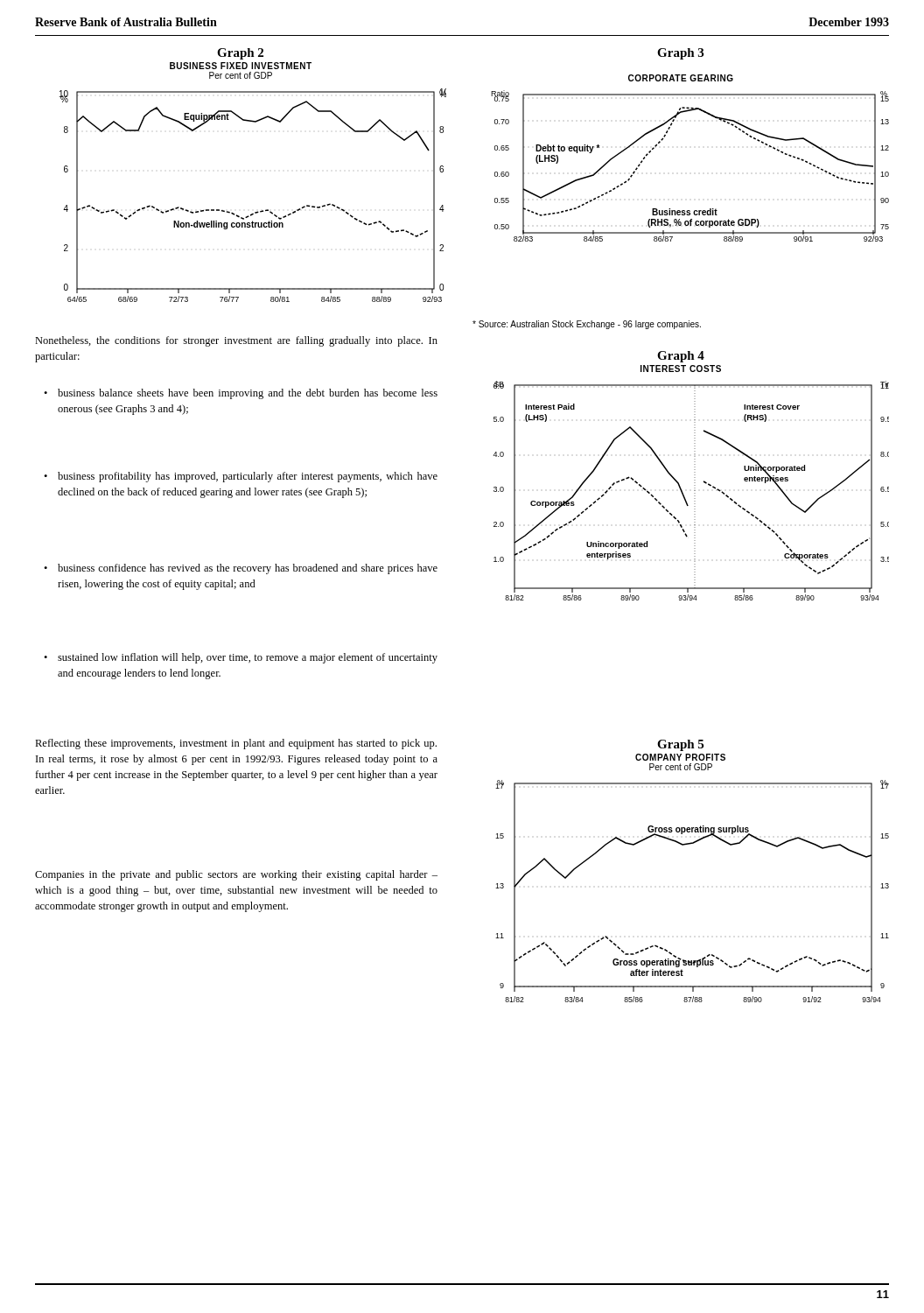Screen dimensions: 1313x924
Task: Find the list item with the text "• business confidence has revived as the"
Action: coord(241,576)
